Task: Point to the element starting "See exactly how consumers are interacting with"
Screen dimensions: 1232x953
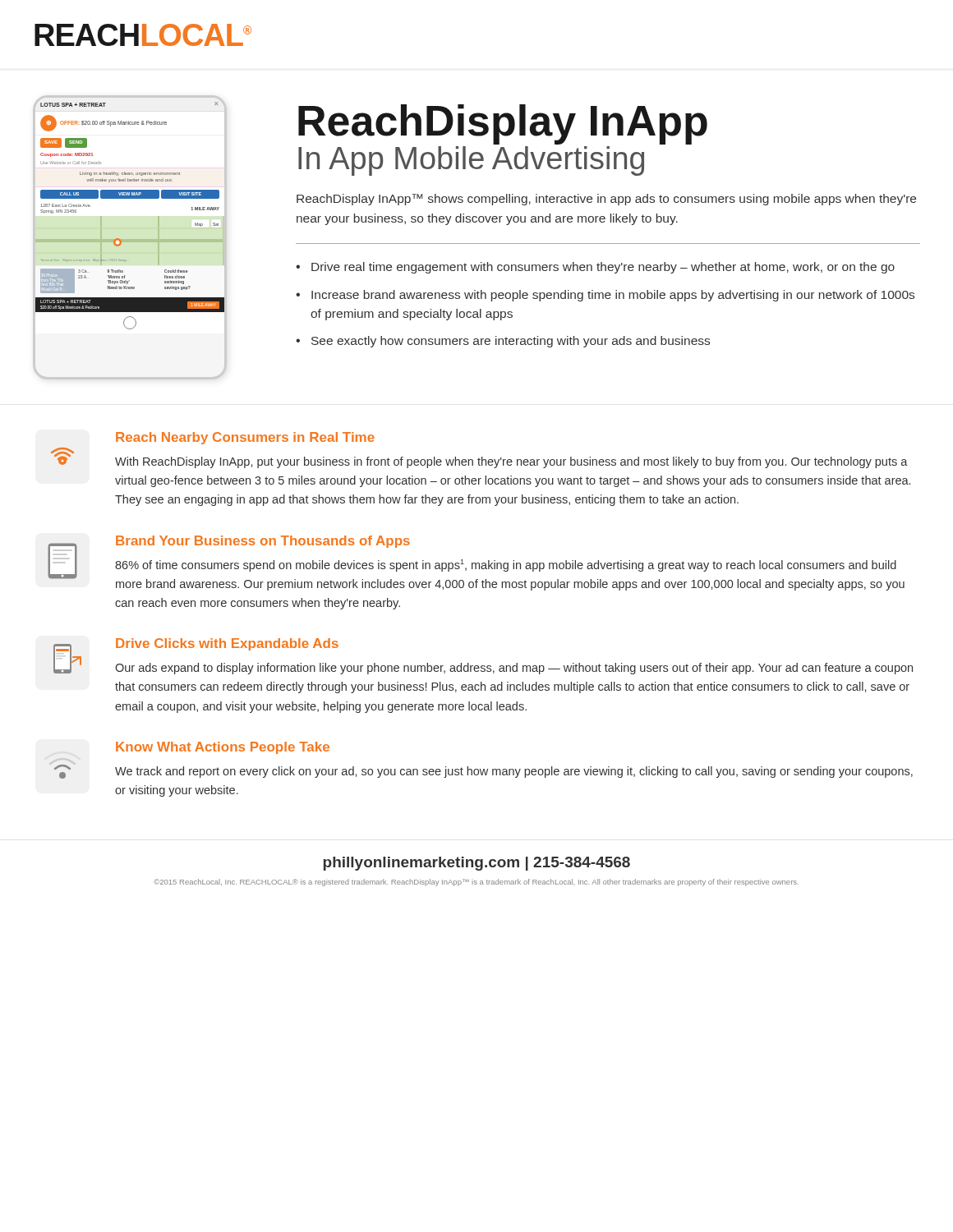Action: tap(511, 341)
